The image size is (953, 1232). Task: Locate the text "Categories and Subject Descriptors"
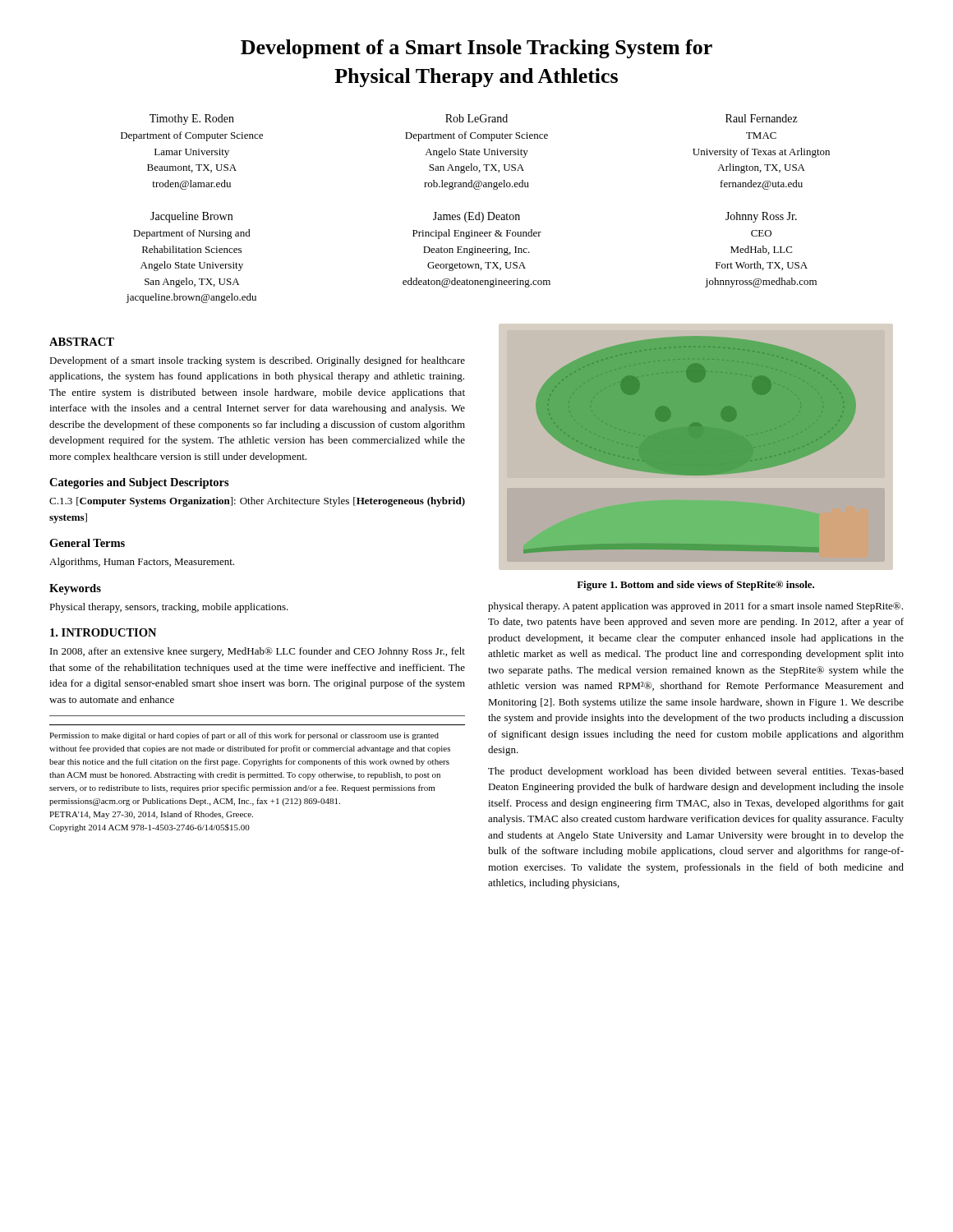(x=139, y=482)
